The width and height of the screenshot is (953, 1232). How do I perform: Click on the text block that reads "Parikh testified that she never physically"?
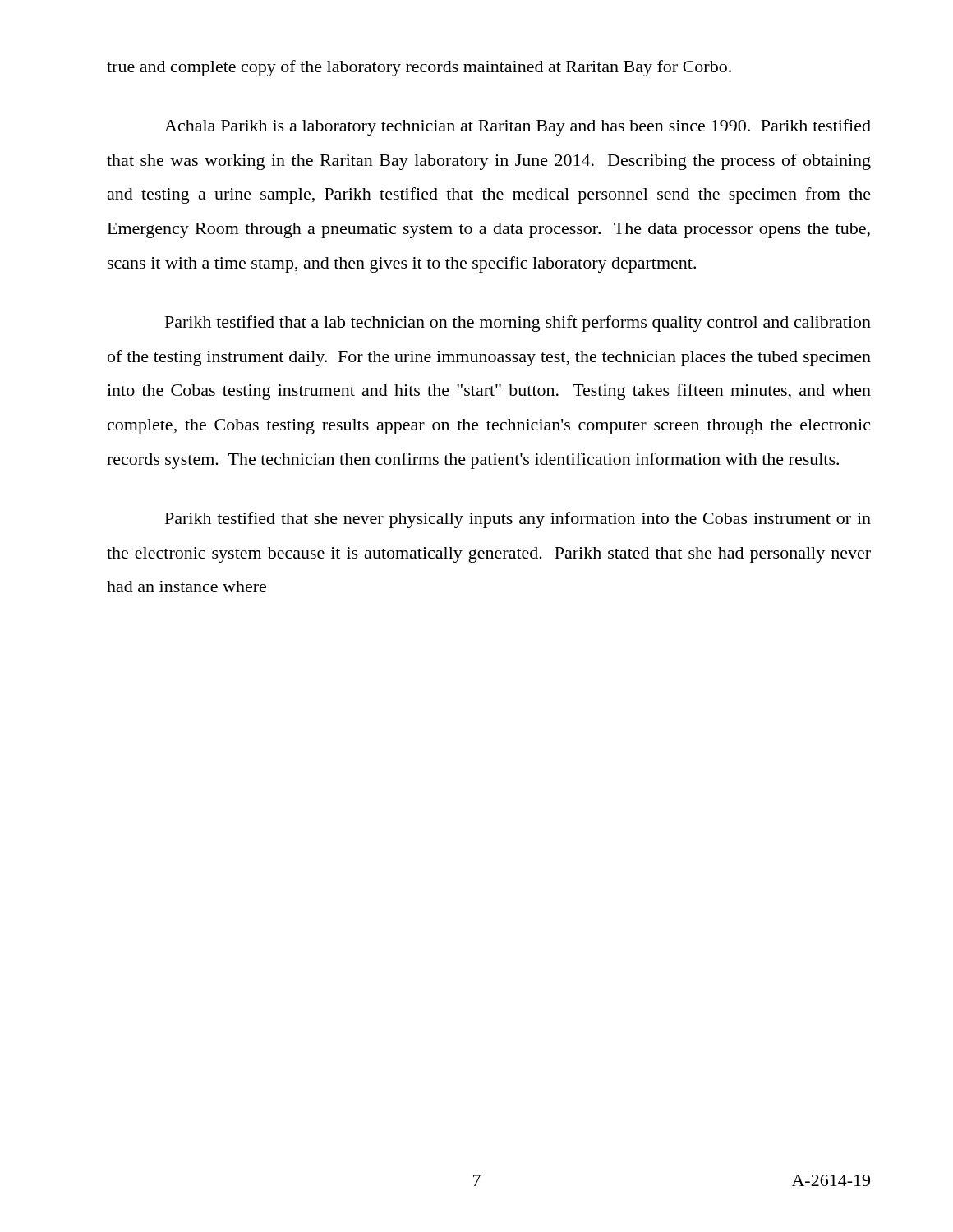(x=489, y=552)
